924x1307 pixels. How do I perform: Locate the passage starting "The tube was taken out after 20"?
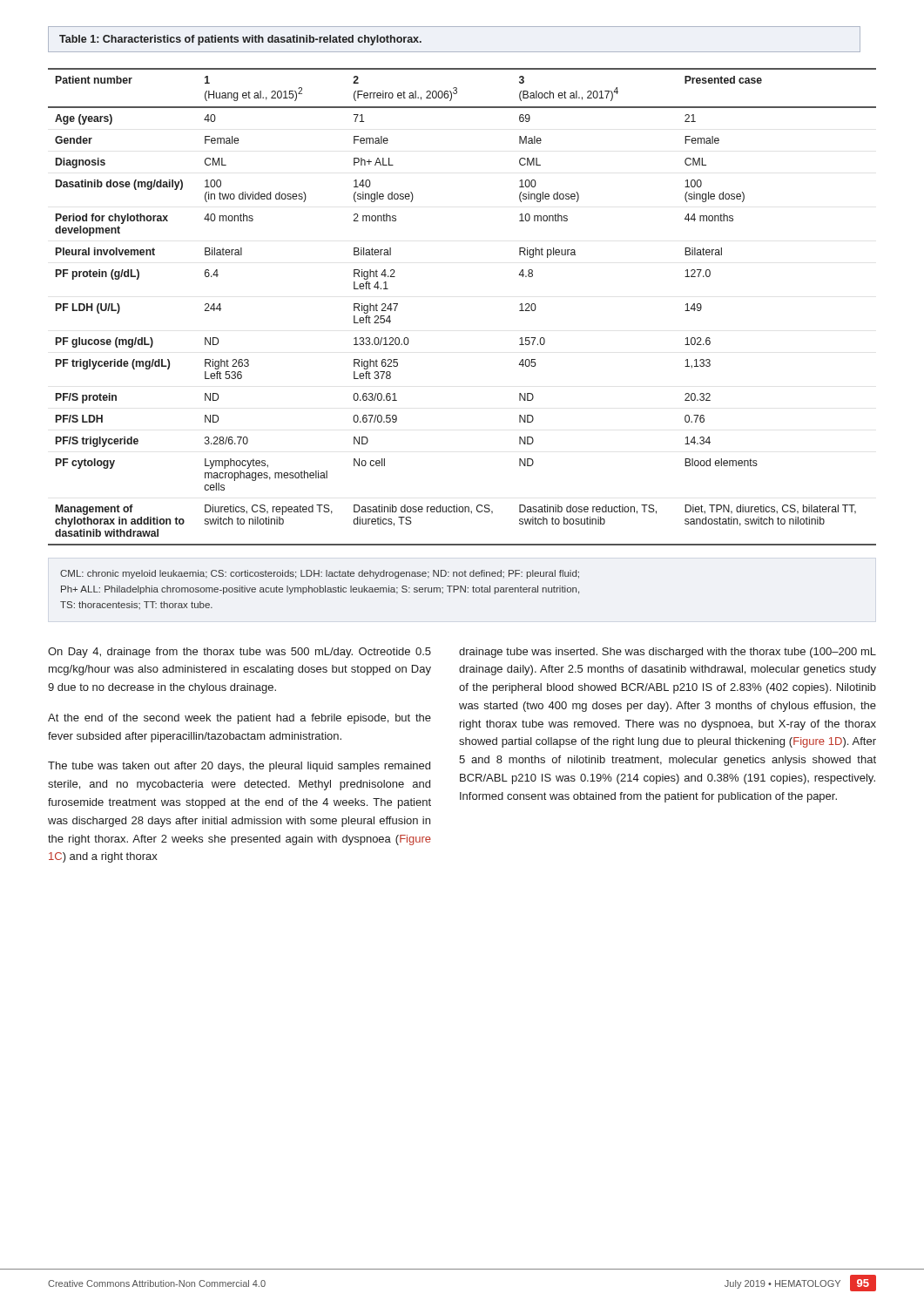[239, 811]
